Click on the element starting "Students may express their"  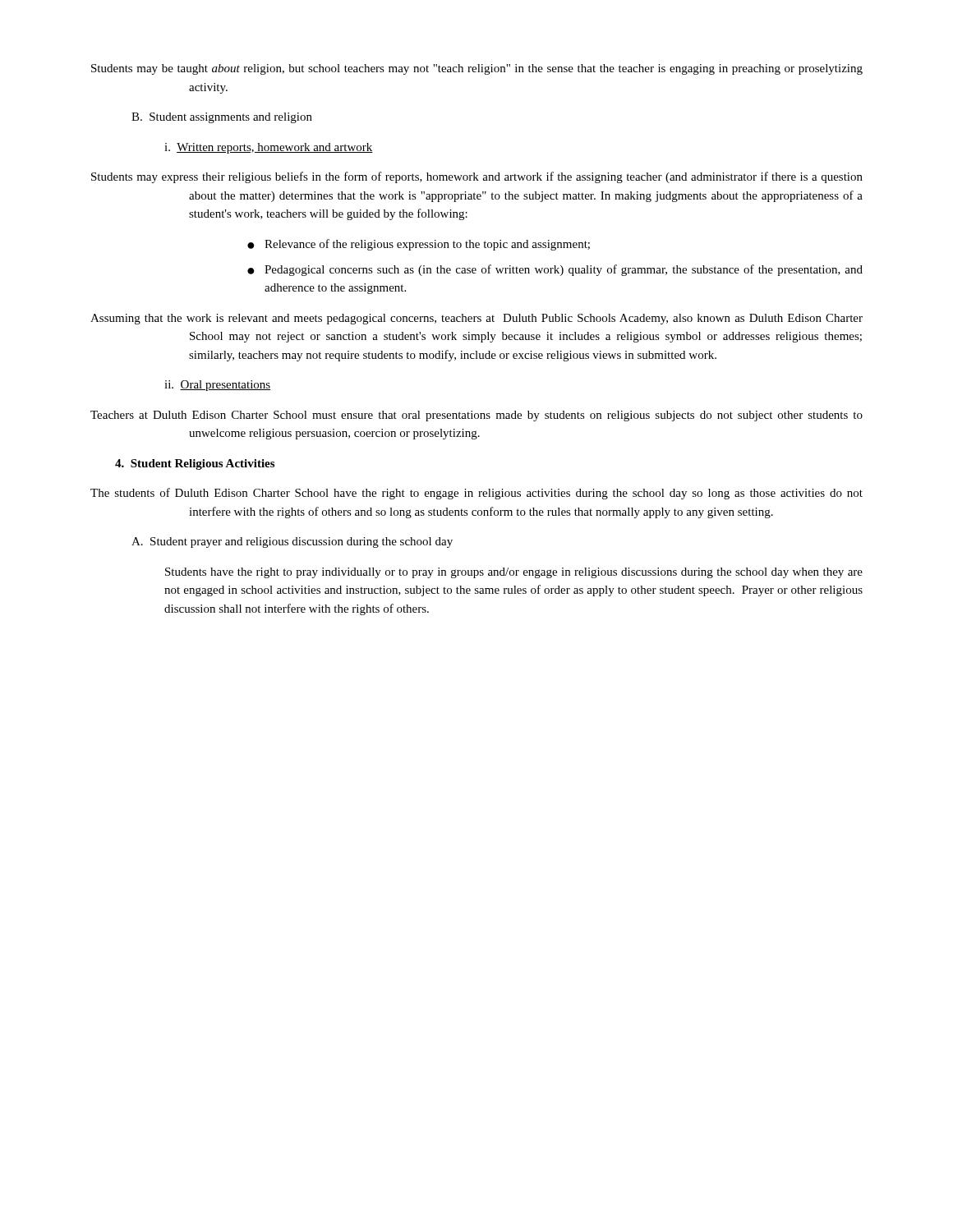pos(476,195)
